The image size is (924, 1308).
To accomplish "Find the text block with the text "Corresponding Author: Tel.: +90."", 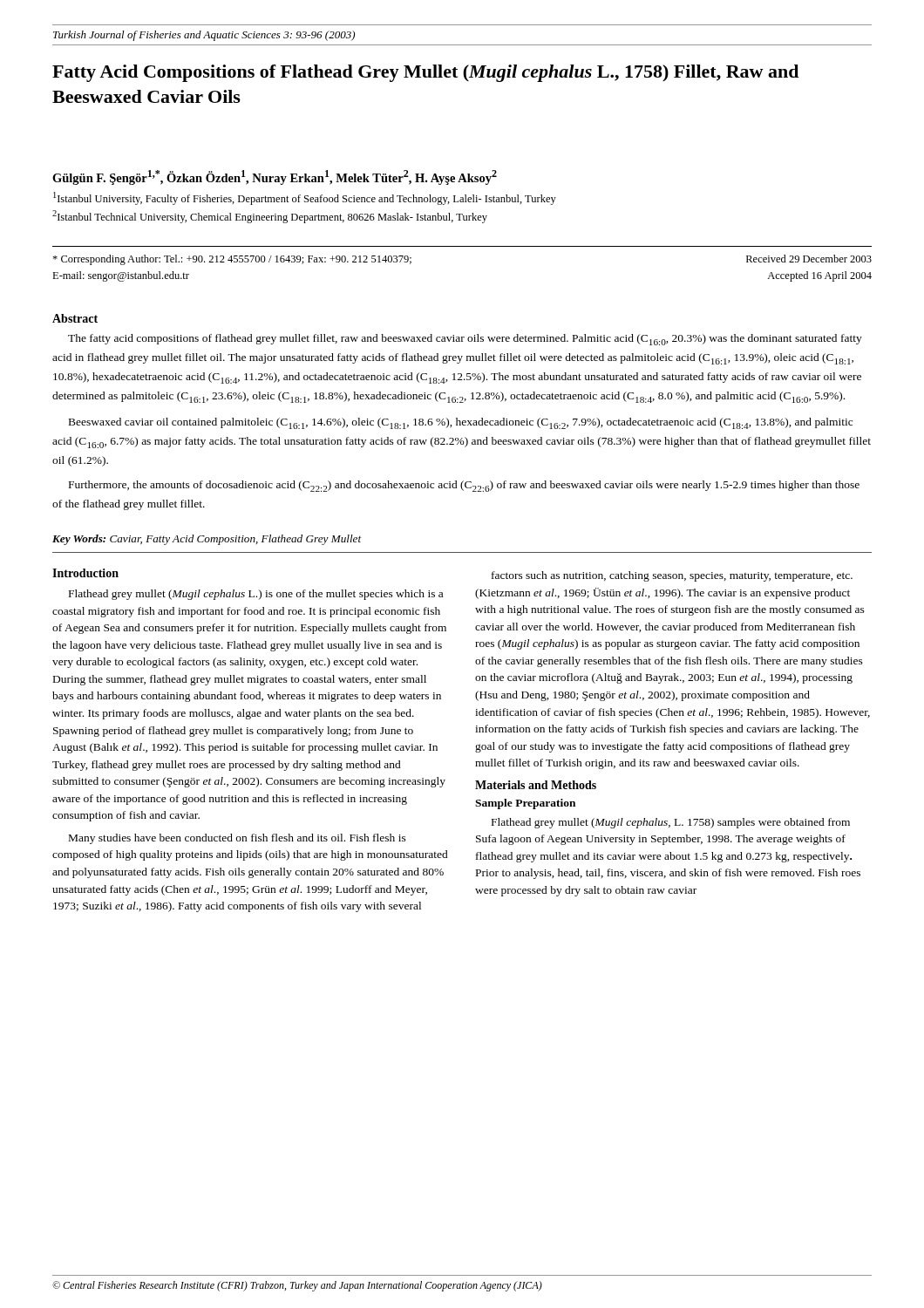I will tap(230, 260).
